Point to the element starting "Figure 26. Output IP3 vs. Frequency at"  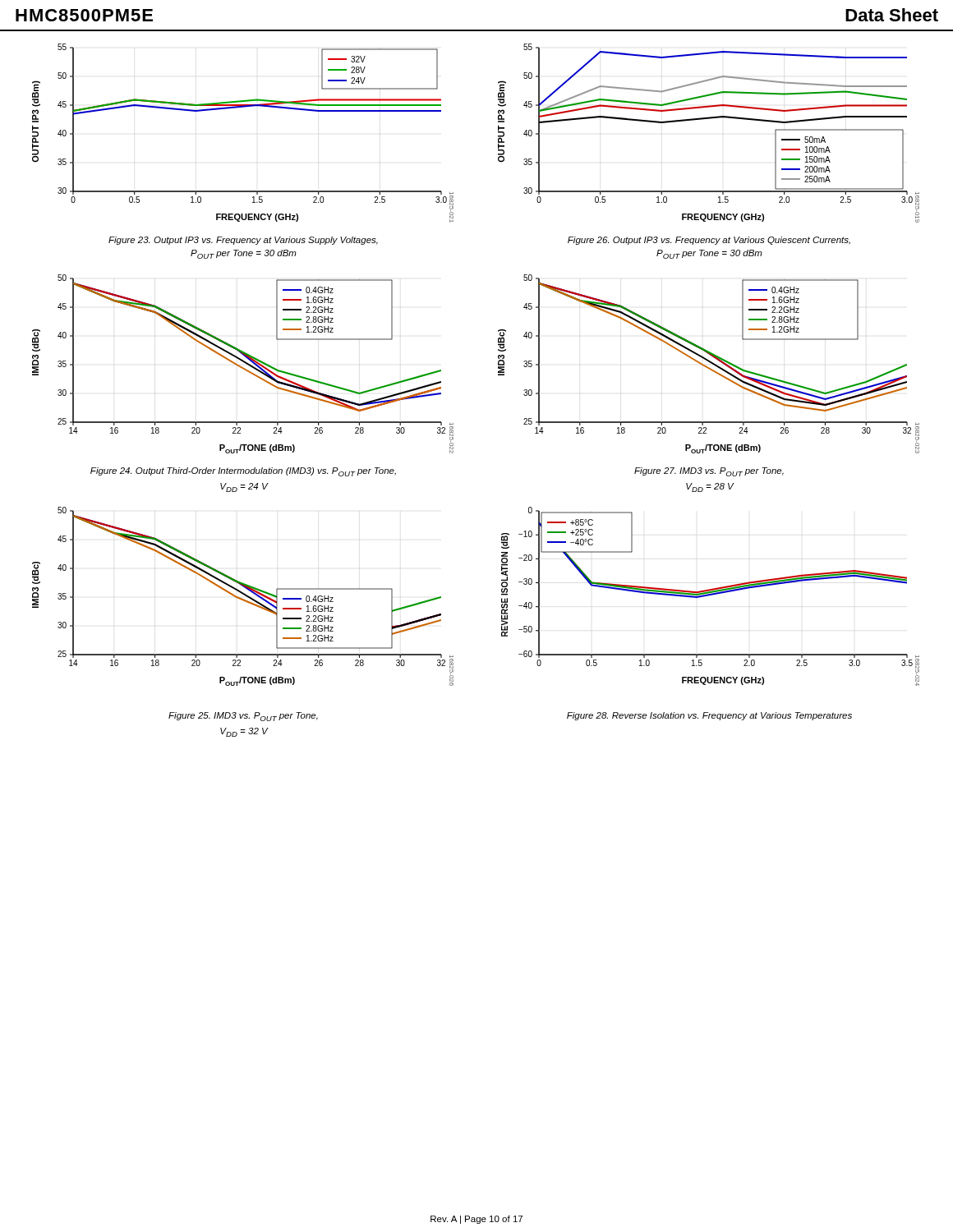coord(709,248)
